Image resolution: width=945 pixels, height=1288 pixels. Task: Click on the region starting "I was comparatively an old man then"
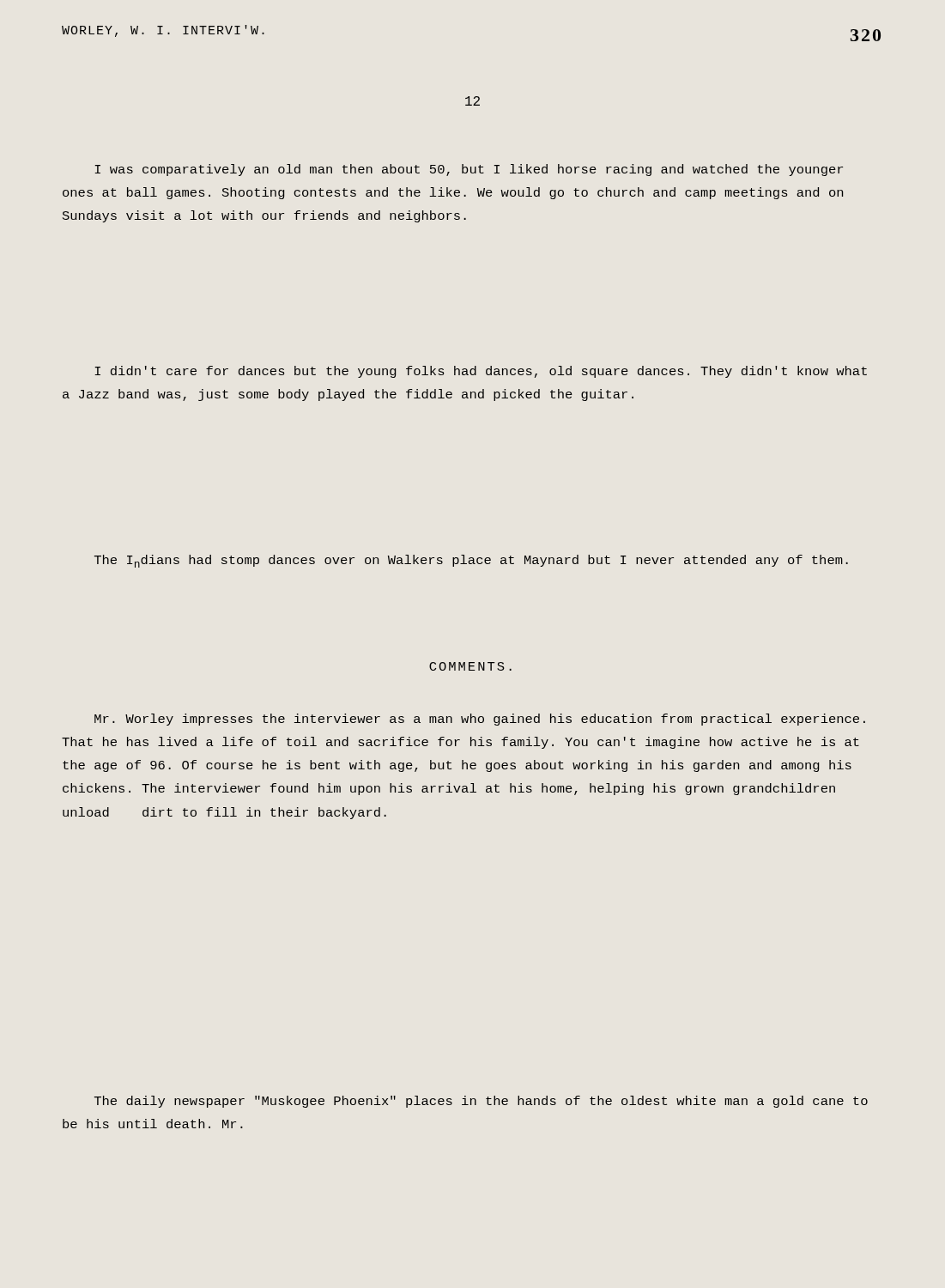[453, 193]
